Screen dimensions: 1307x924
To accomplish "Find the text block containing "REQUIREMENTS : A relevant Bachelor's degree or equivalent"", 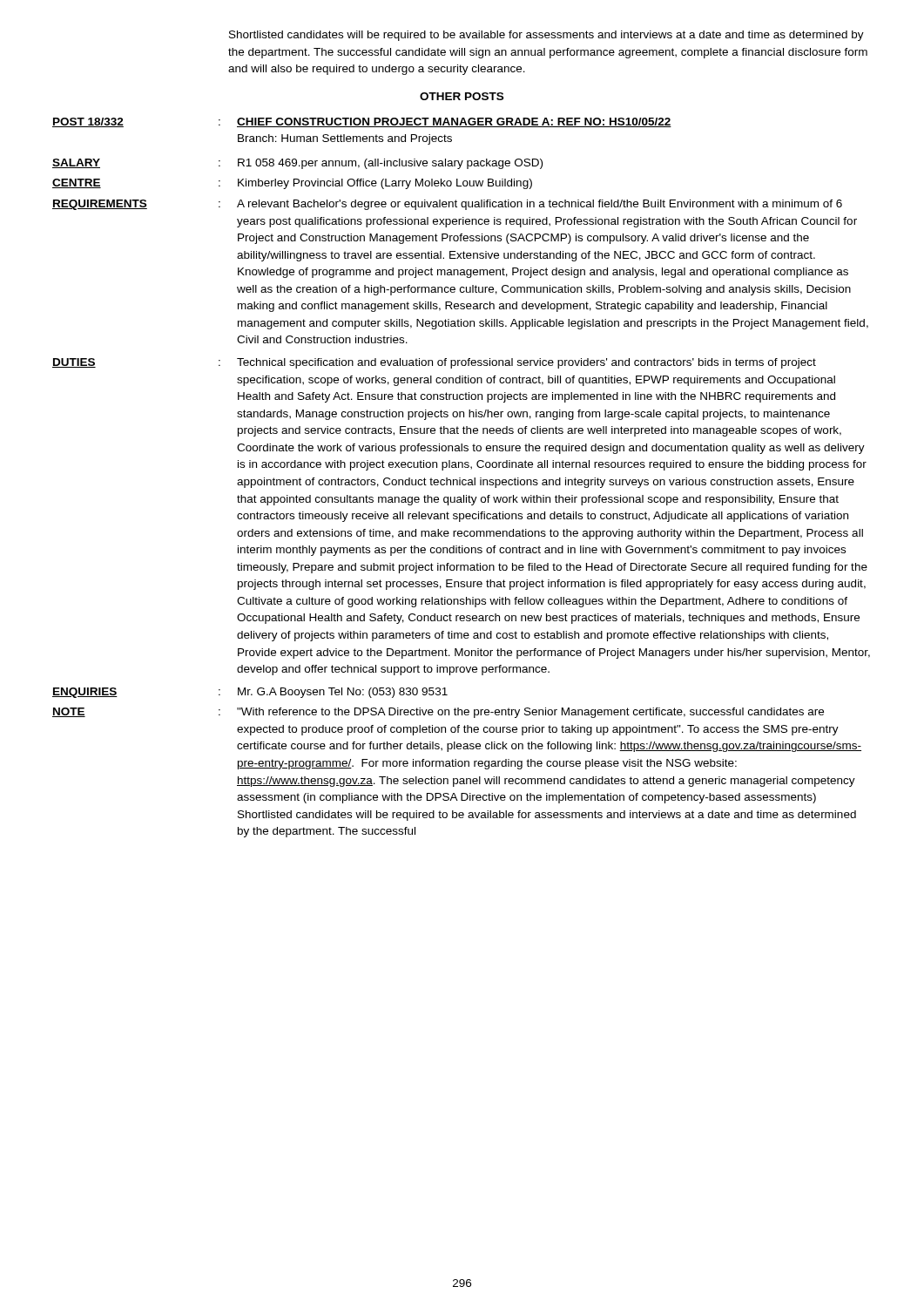I will coord(462,272).
